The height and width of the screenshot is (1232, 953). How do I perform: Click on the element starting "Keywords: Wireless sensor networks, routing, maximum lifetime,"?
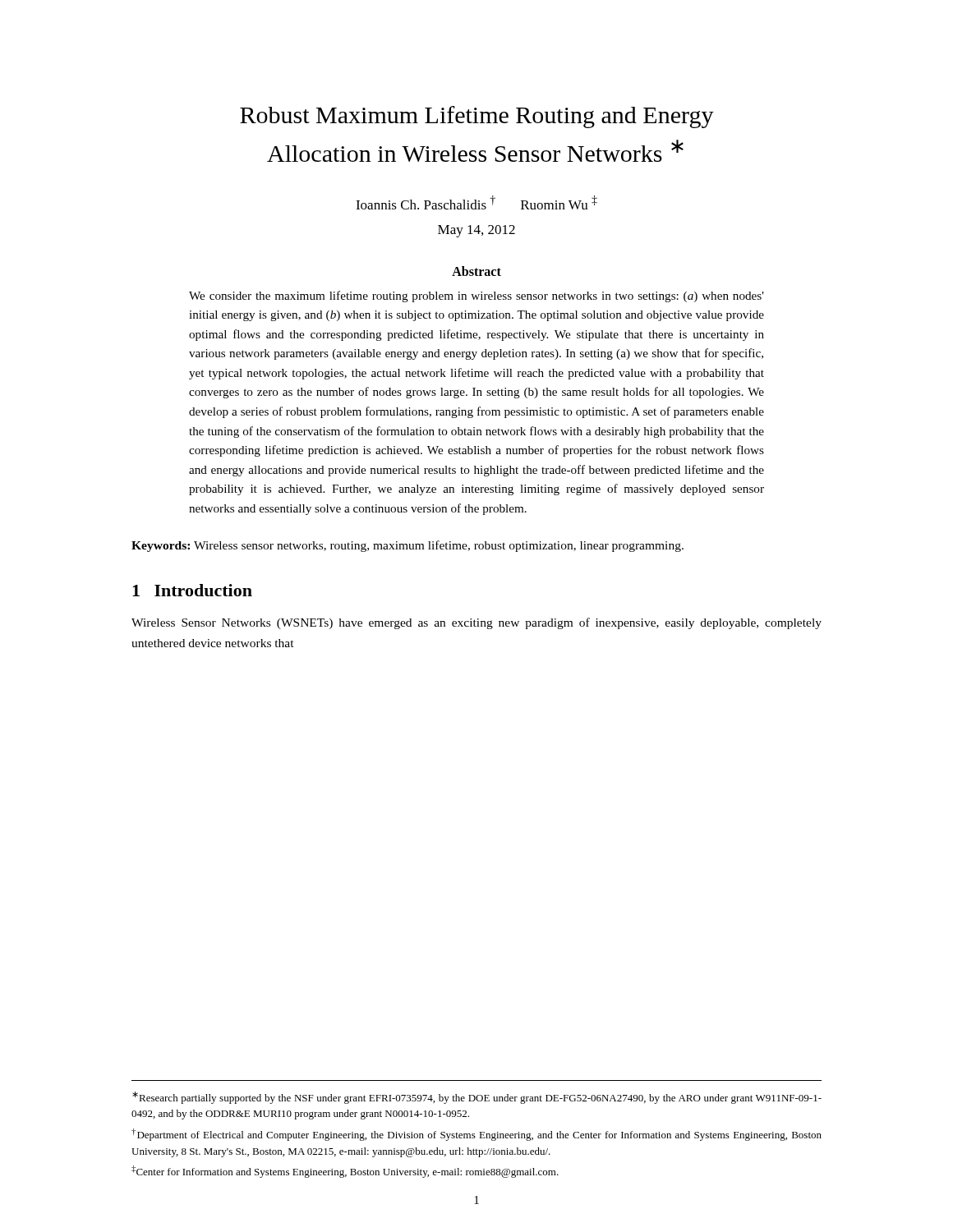coord(408,545)
